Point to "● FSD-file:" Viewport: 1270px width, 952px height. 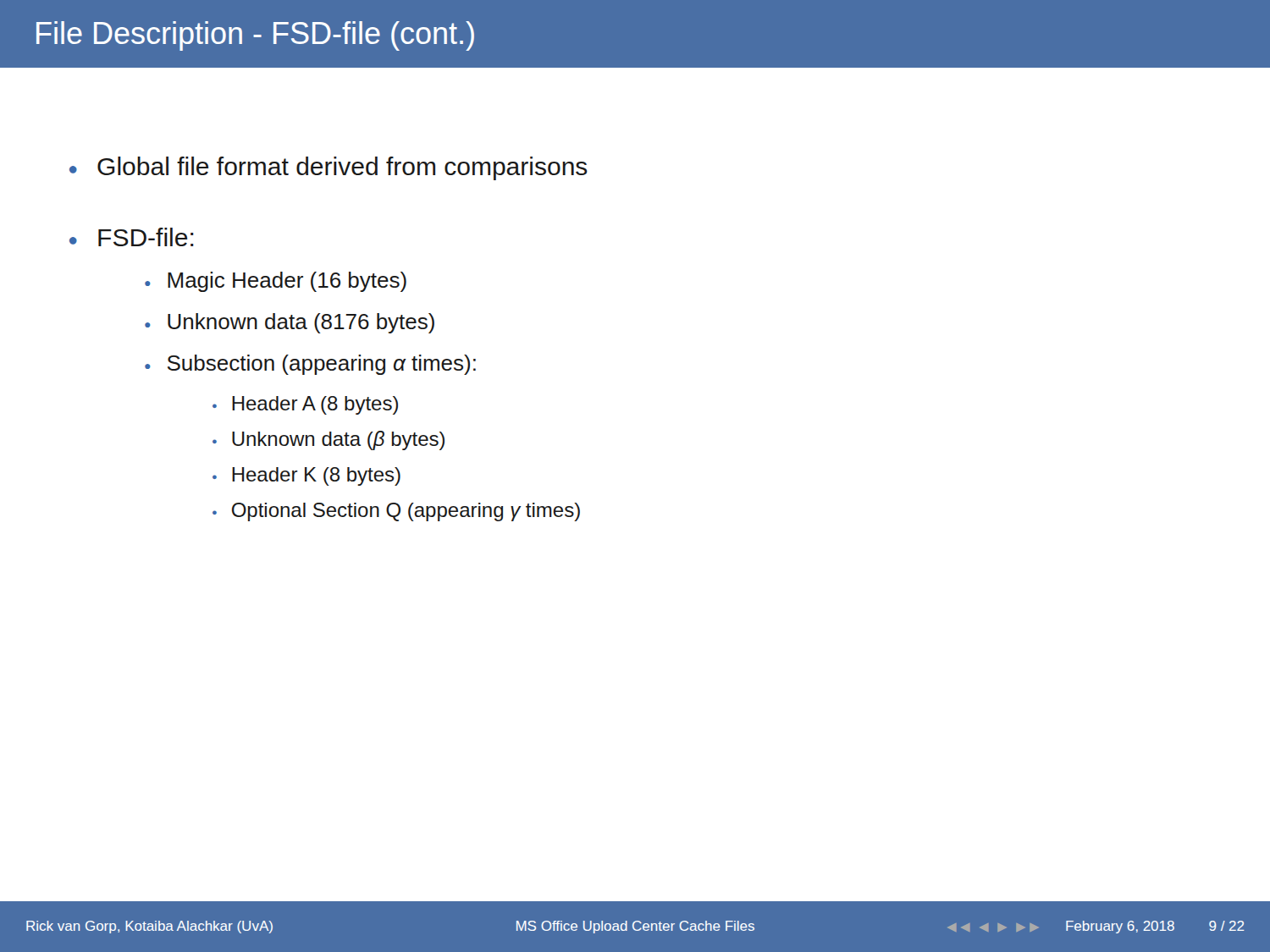tap(132, 238)
